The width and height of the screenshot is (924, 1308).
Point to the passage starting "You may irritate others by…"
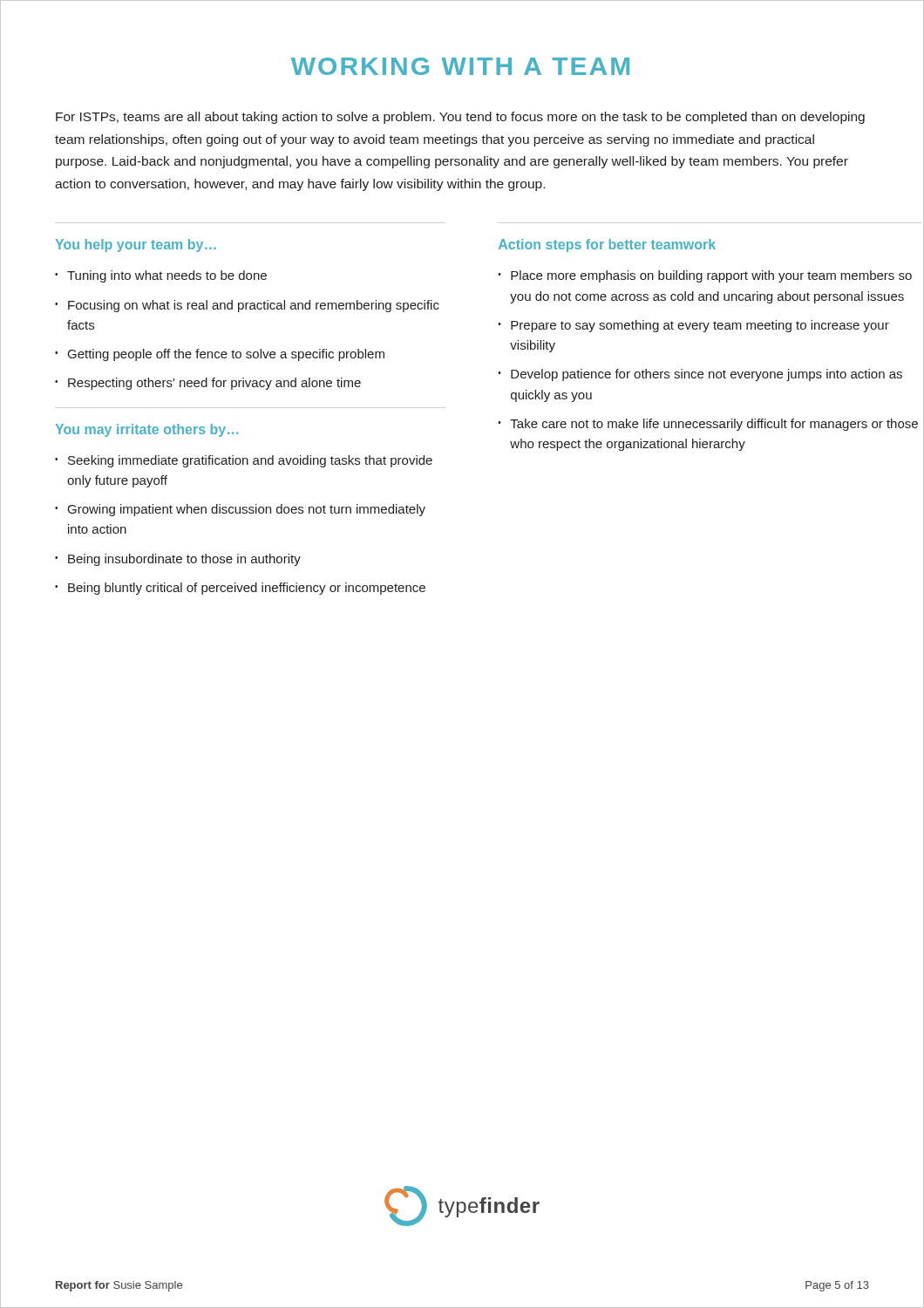click(x=147, y=429)
